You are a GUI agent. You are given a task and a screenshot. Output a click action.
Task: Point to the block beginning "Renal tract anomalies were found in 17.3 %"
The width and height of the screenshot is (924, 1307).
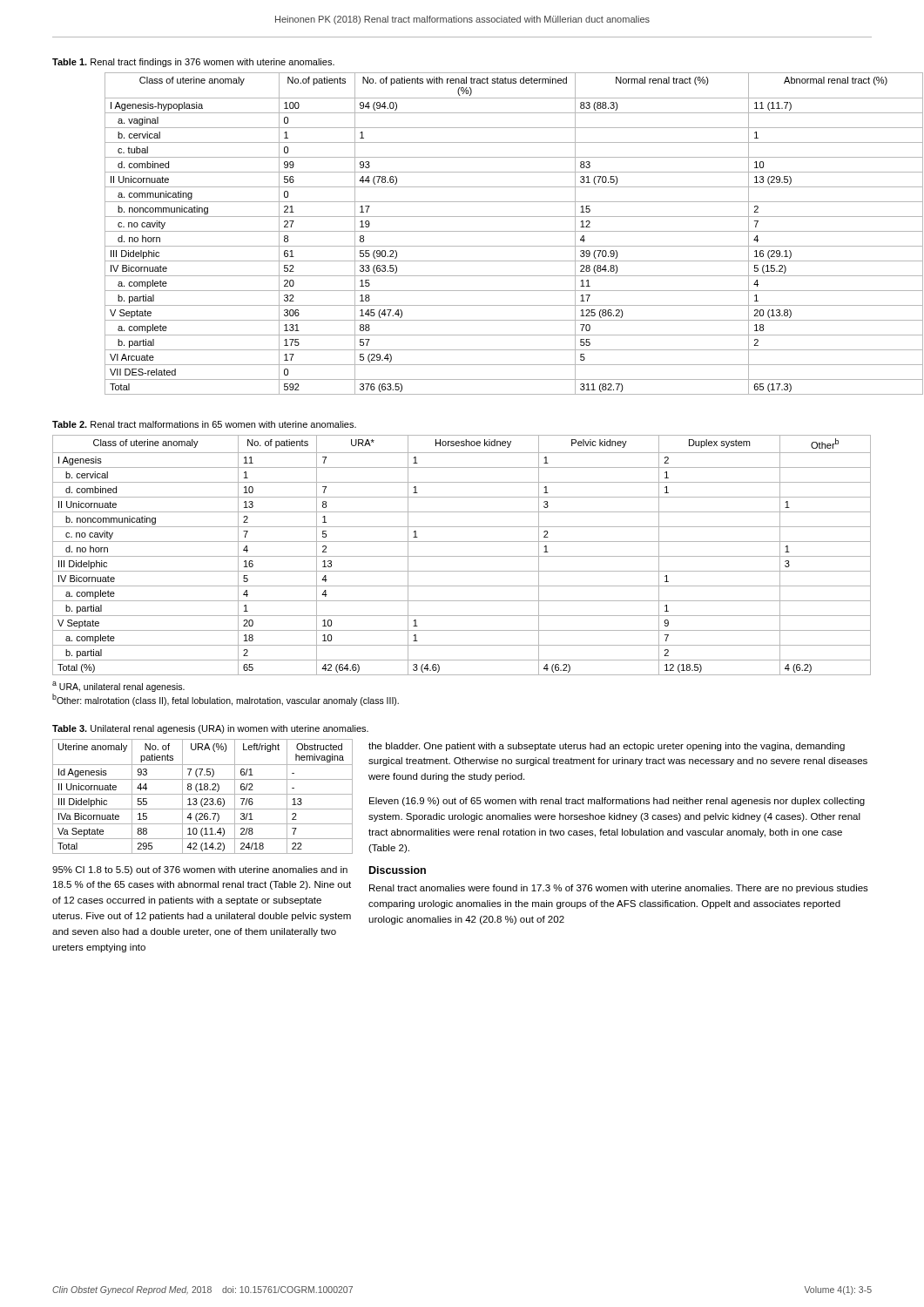pos(618,904)
